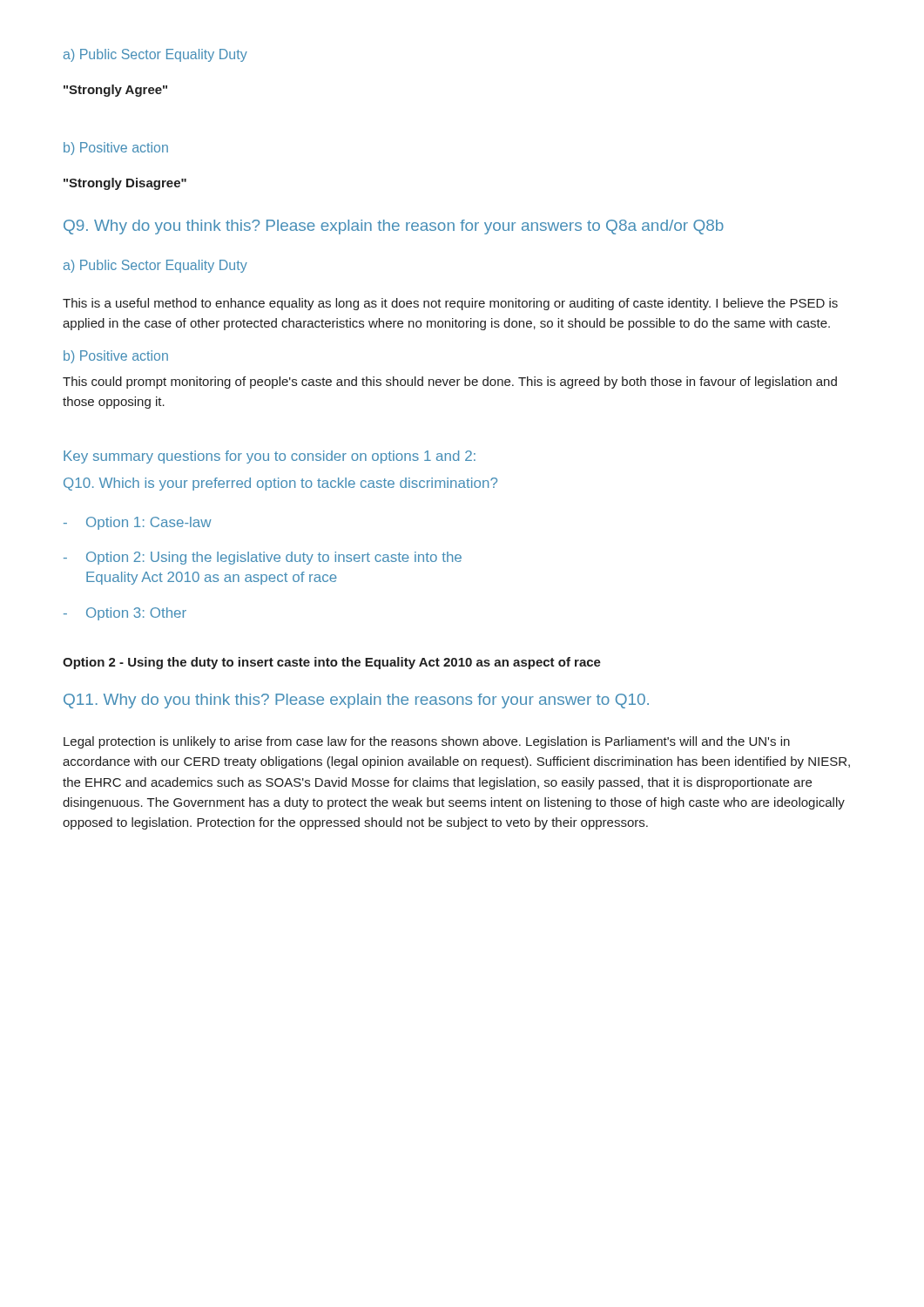Locate the block of text that opens with "Legal protection is unlikely to"

[x=457, y=782]
